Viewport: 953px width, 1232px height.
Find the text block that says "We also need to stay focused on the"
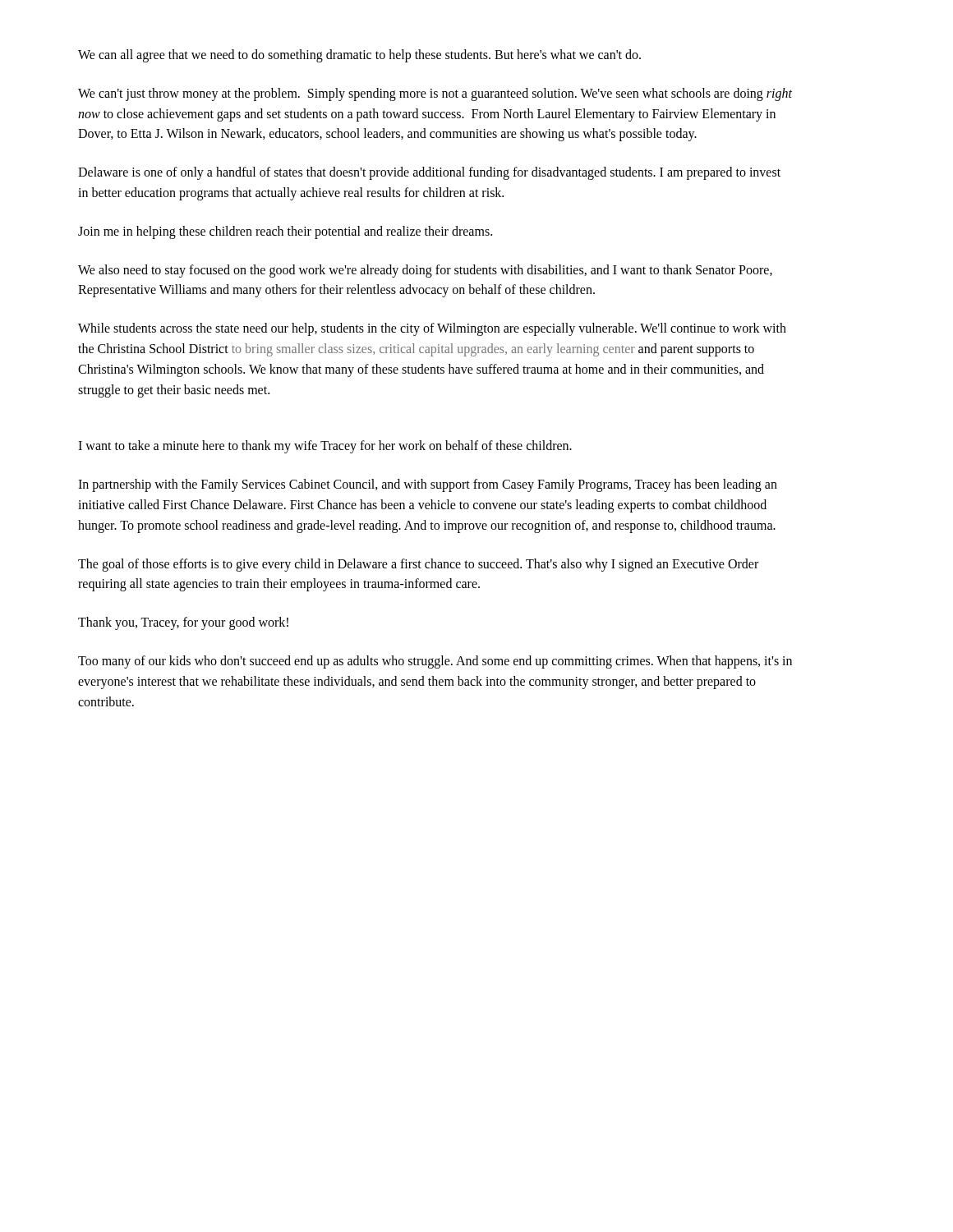click(x=425, y=280)
